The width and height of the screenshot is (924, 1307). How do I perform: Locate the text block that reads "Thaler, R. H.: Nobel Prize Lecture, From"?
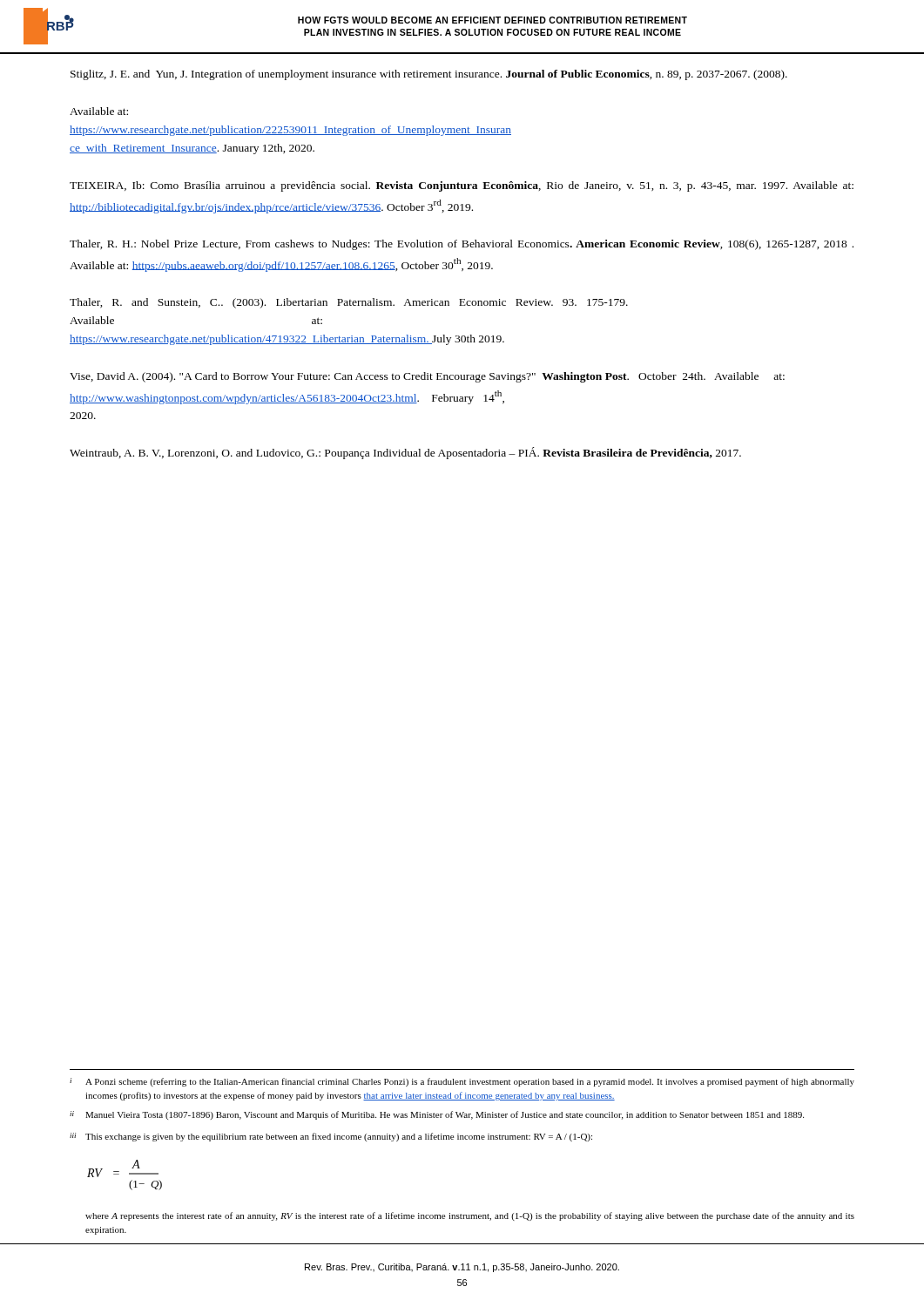462,254
